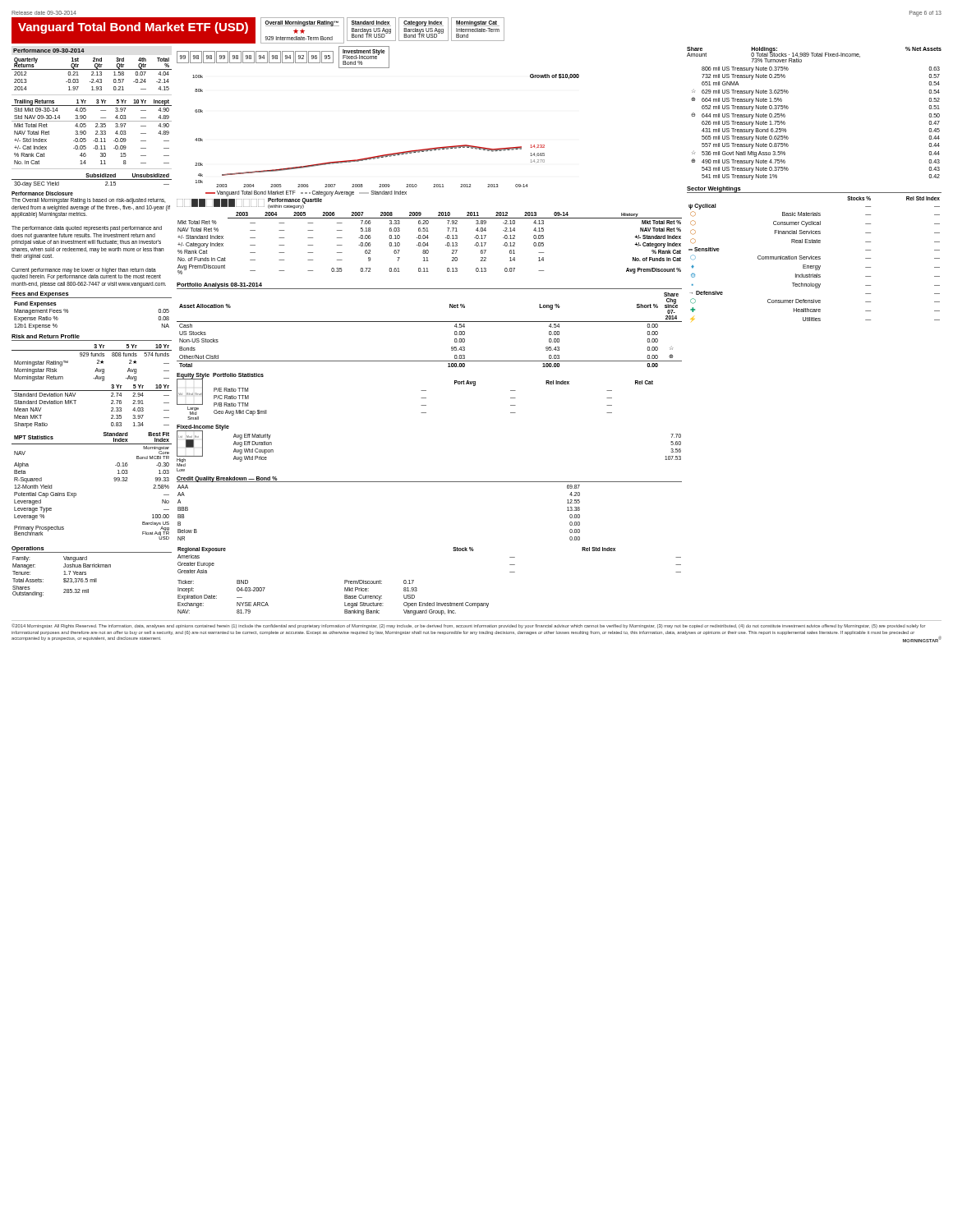This screenshot has height=1232, width=953.
Task: Find the table that mentions "Below B"
Action: coord(429,509)
